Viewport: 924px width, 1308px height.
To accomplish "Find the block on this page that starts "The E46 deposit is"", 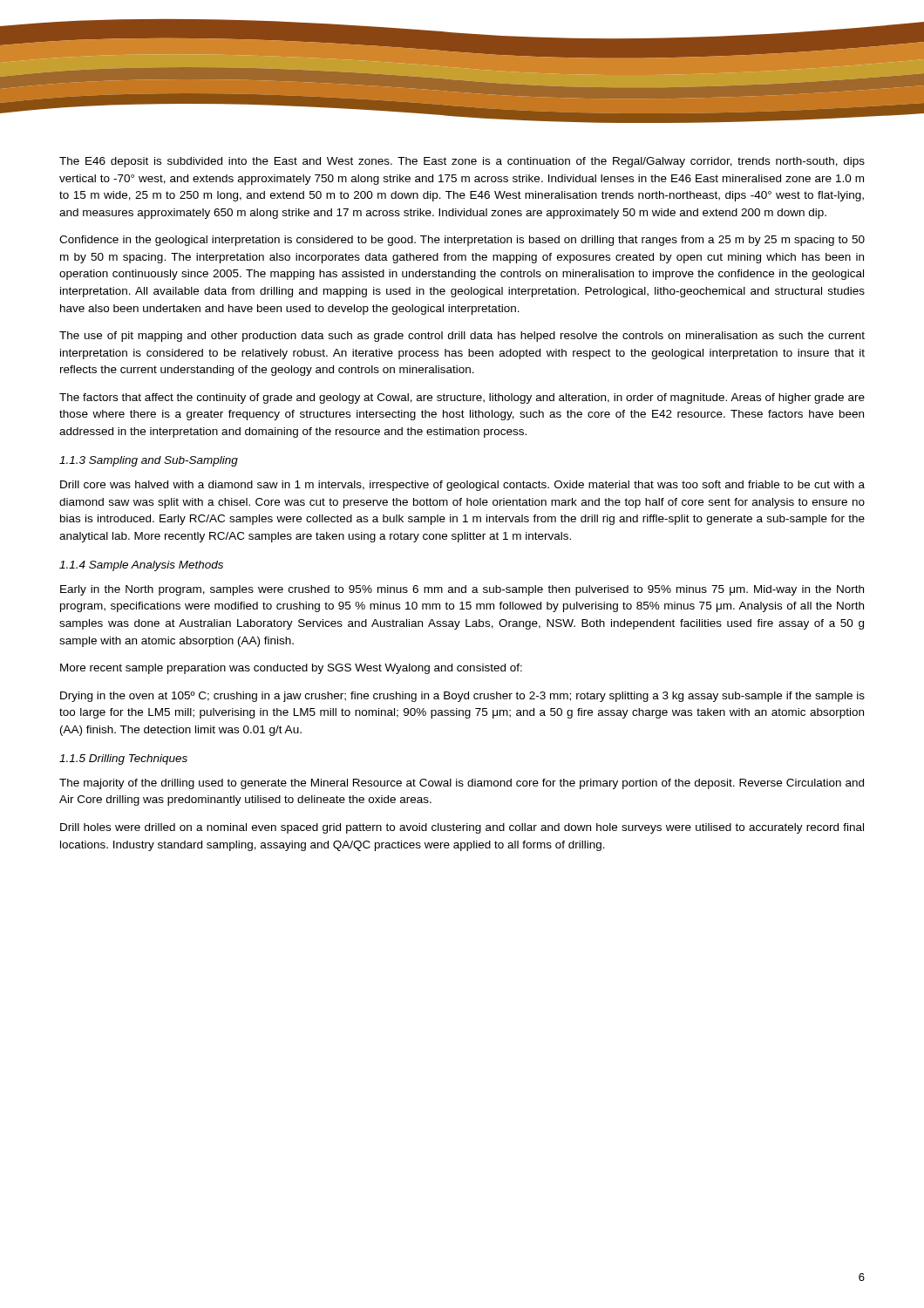I will pos(462,187).
